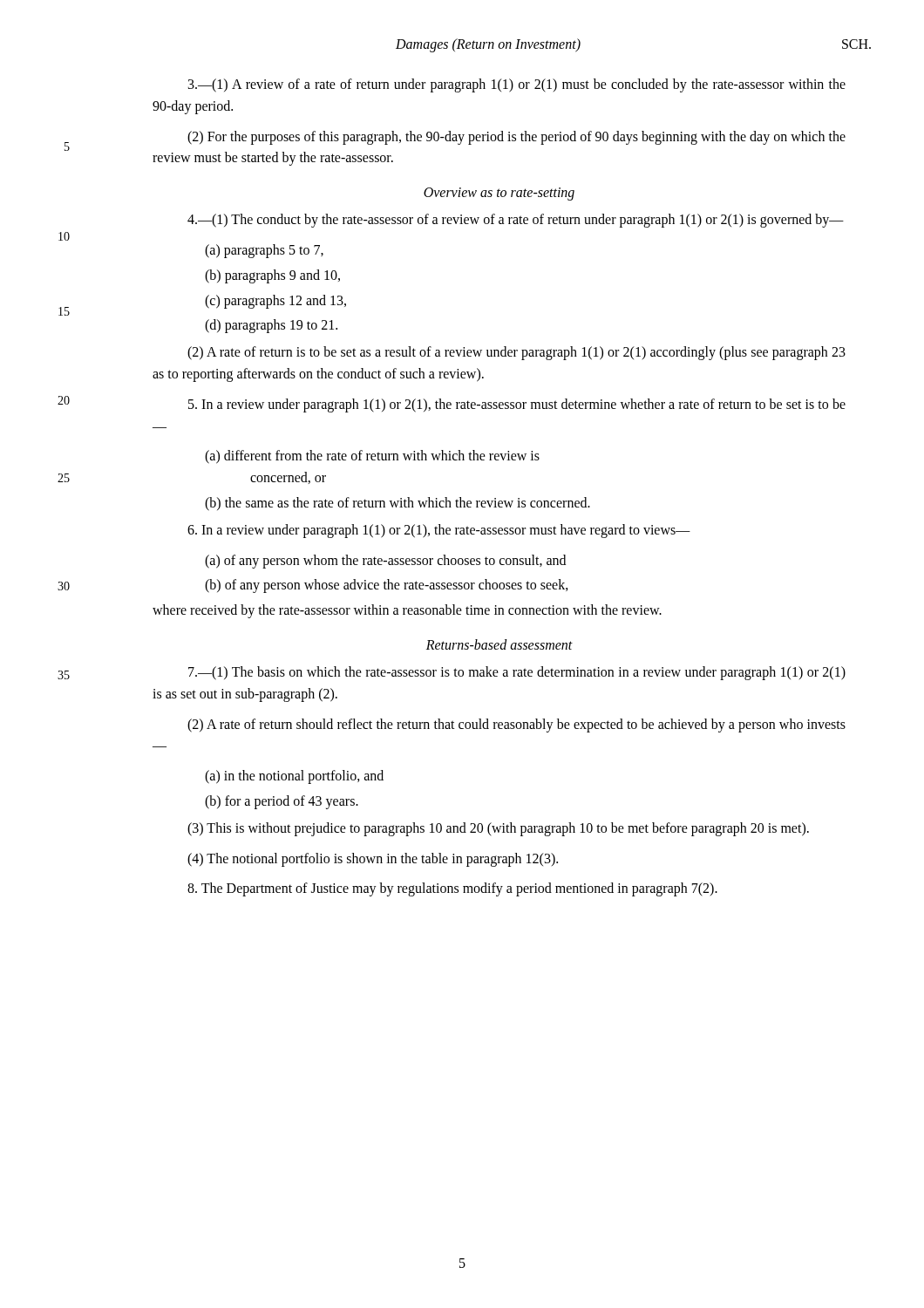Locate the text "Returns-based assessment"
The image size is (924, 1308).
(x=499, y=645)
